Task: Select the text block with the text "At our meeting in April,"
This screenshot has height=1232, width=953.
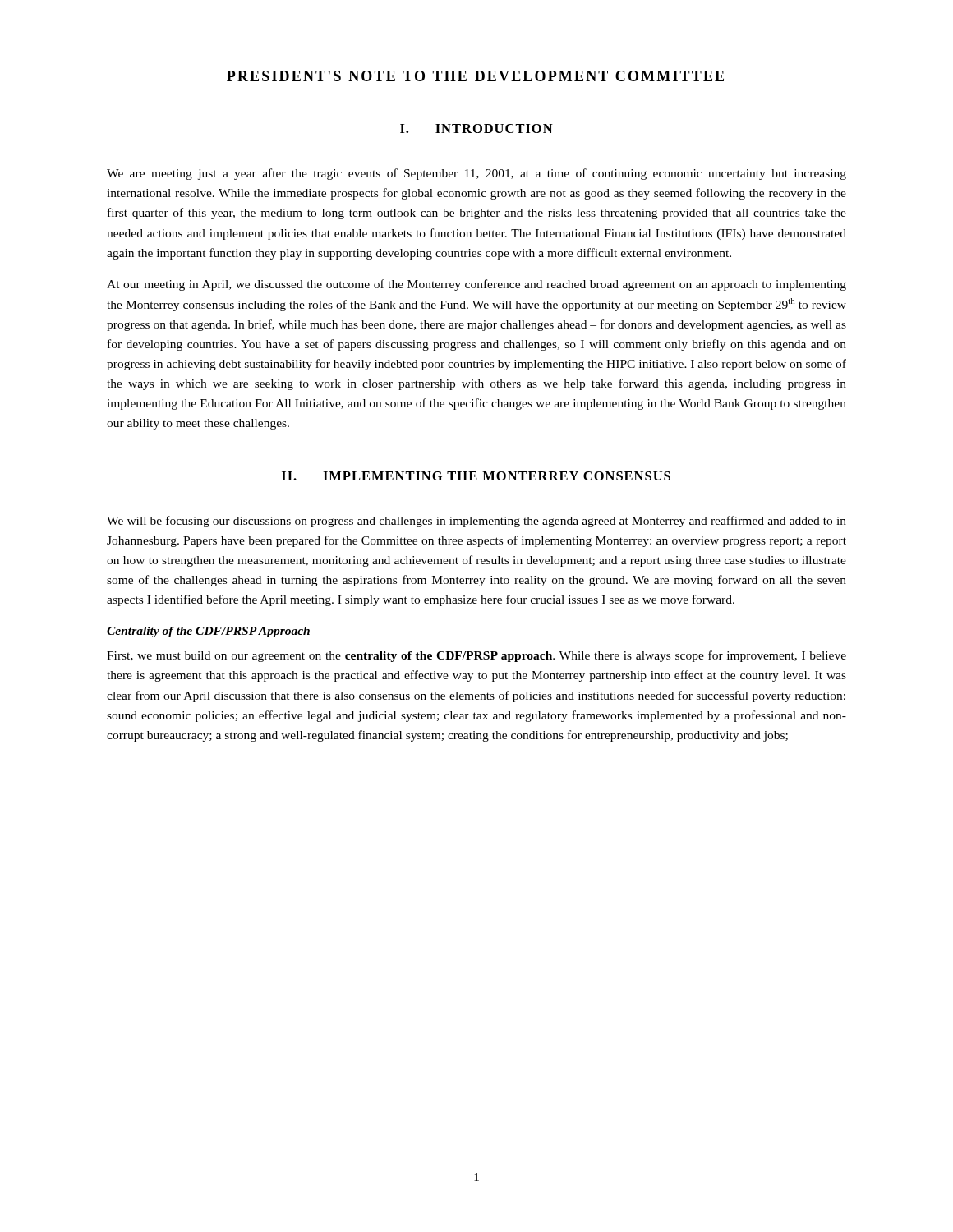Action: click(x=476, y=353)
